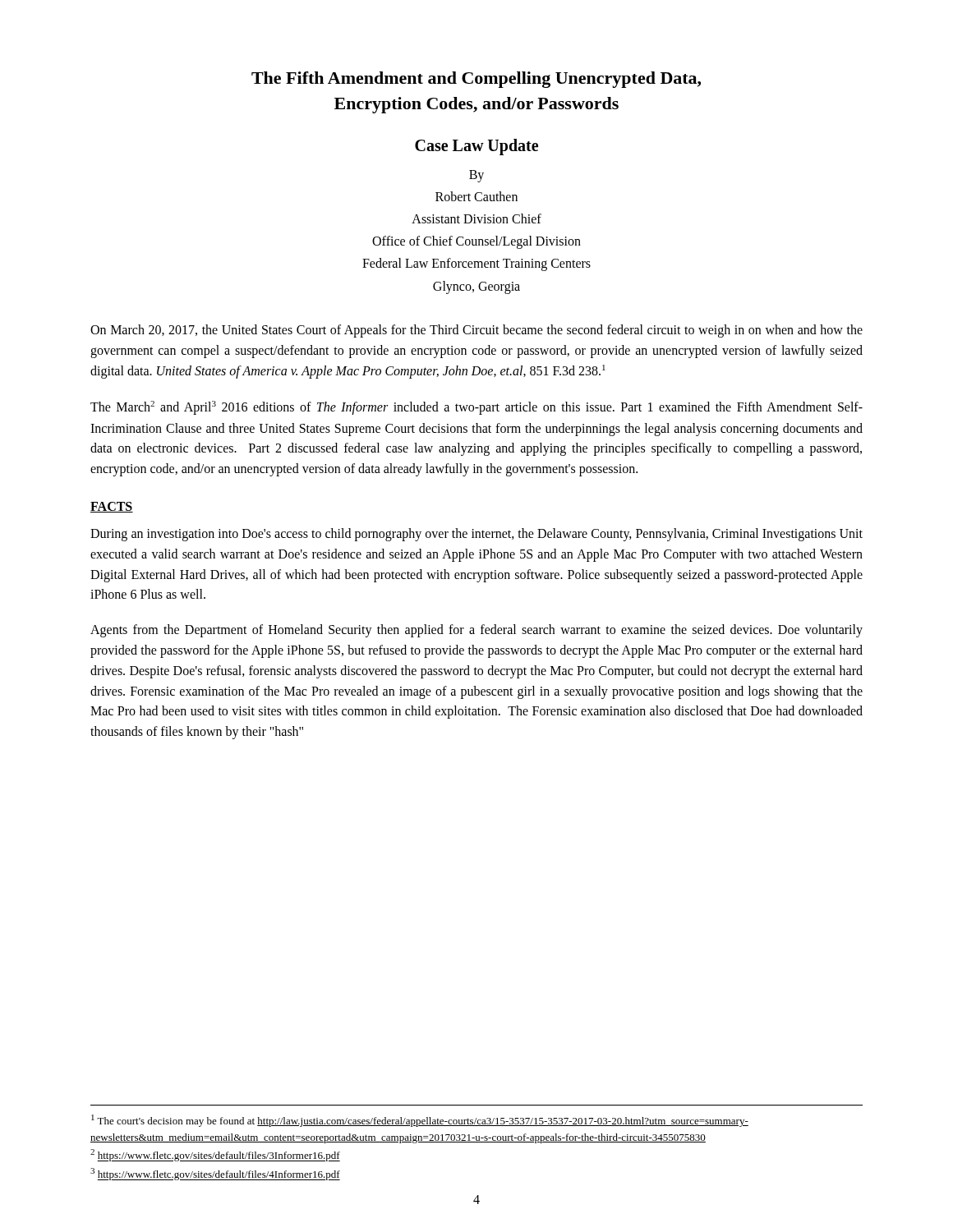
Task: Select the text block with the text "By Robert Cauthen Assistant"
Action: tap(476, 230)
